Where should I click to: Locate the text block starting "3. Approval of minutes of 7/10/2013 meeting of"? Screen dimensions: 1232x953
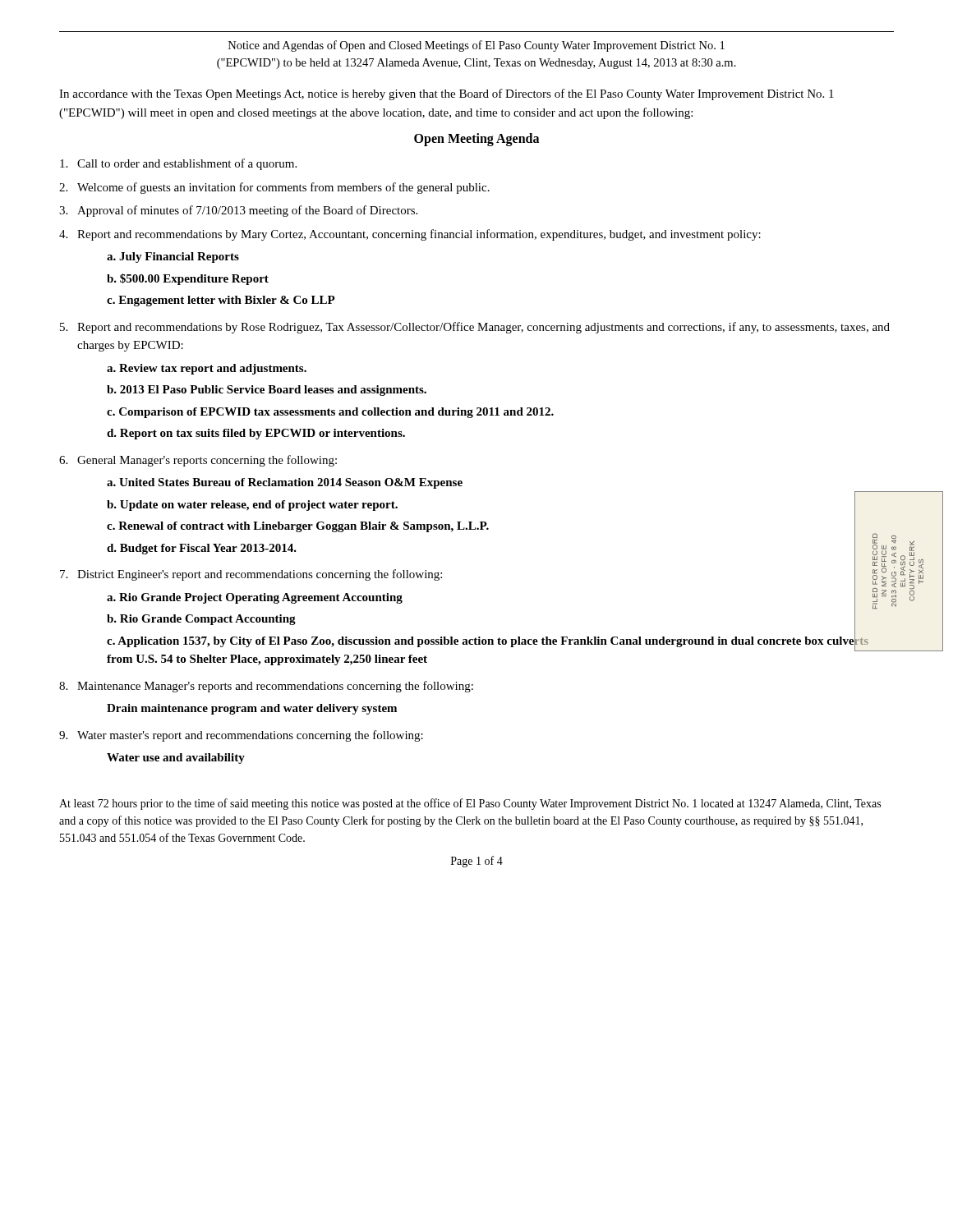(238, 211)
